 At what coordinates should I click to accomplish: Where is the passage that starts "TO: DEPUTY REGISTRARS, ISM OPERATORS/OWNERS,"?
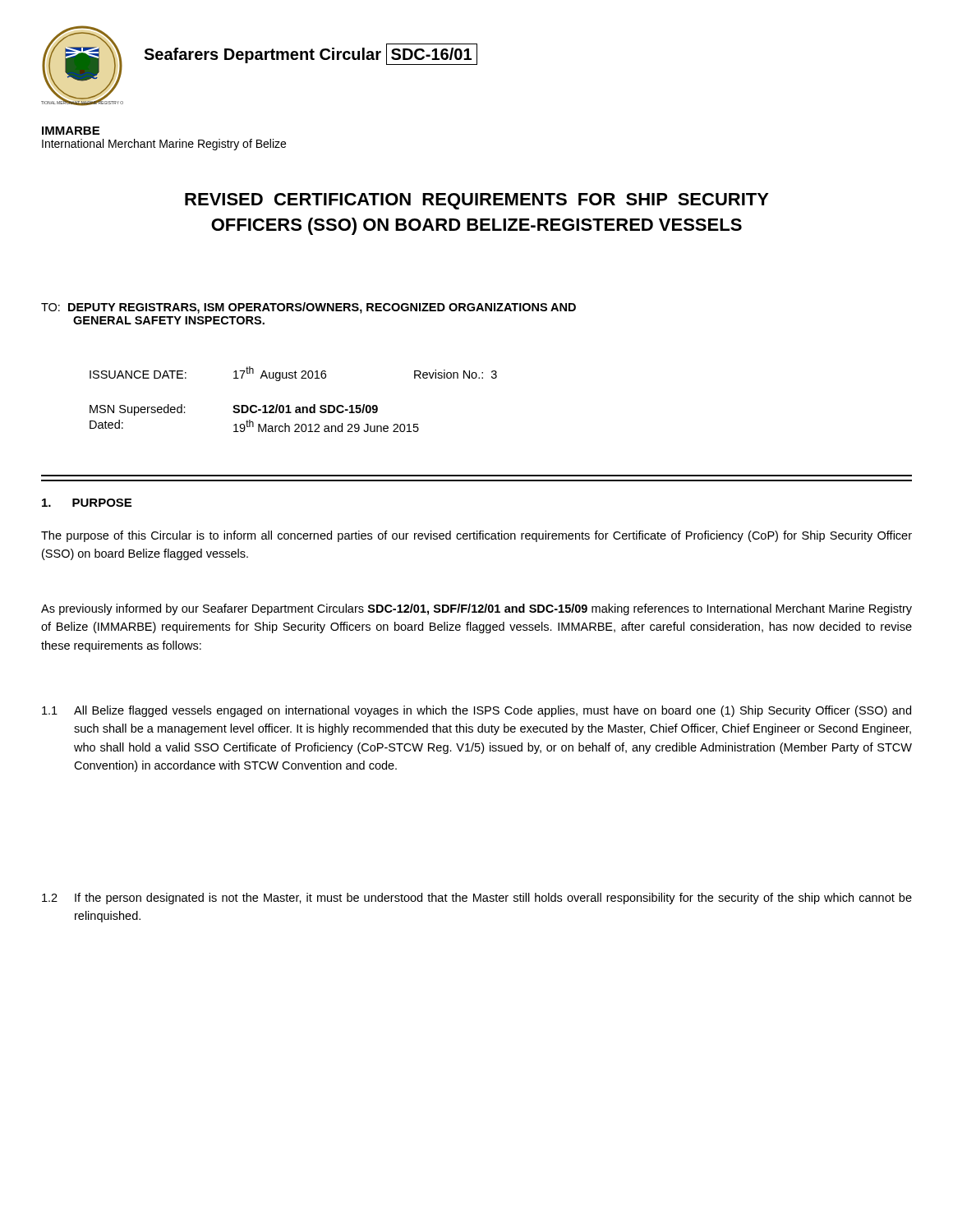click(x=476, y=314)
